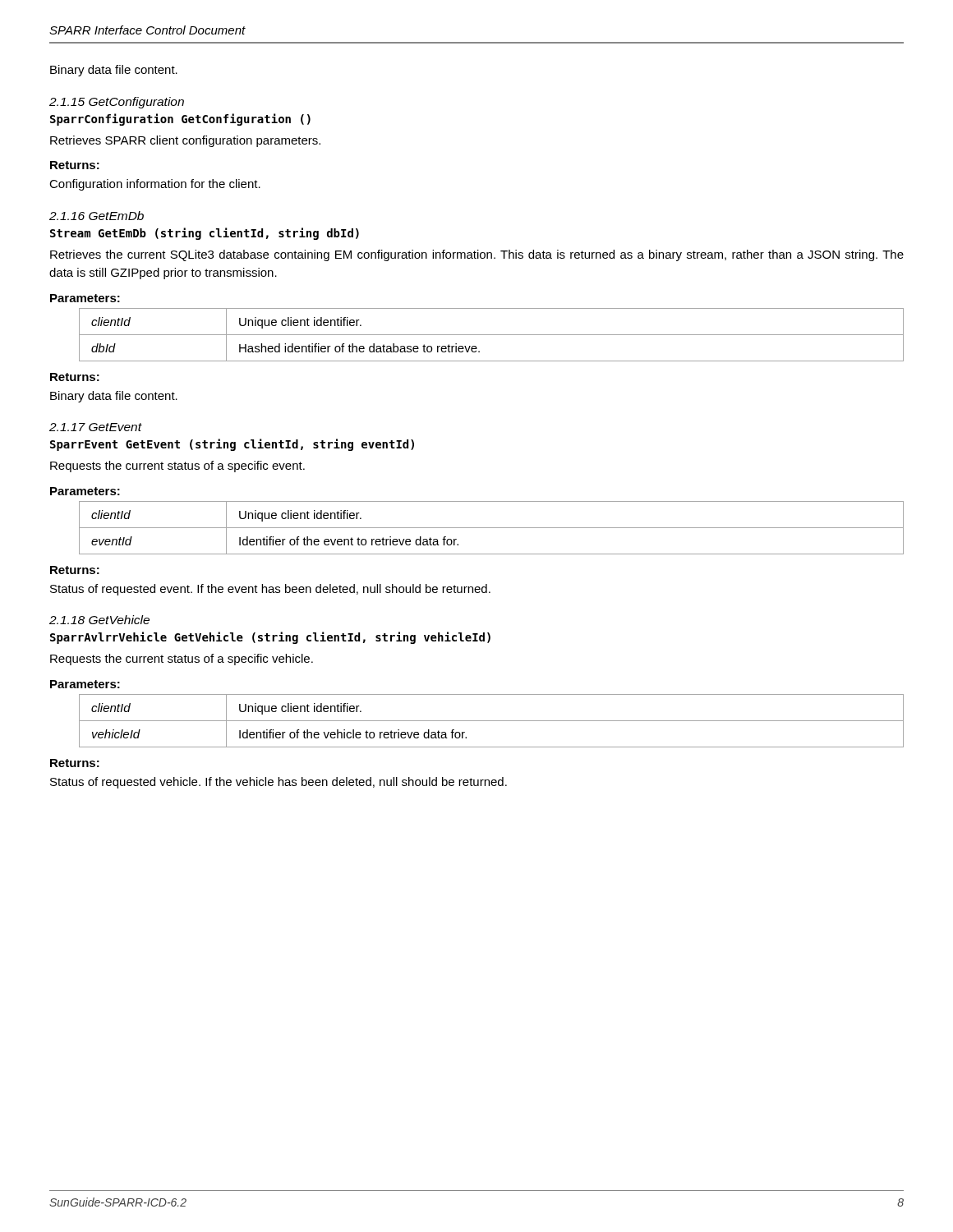
Task: Find the text starting "SparrEvent GetEvent (string clientId, string eventId)"
Action: [233, 444]
